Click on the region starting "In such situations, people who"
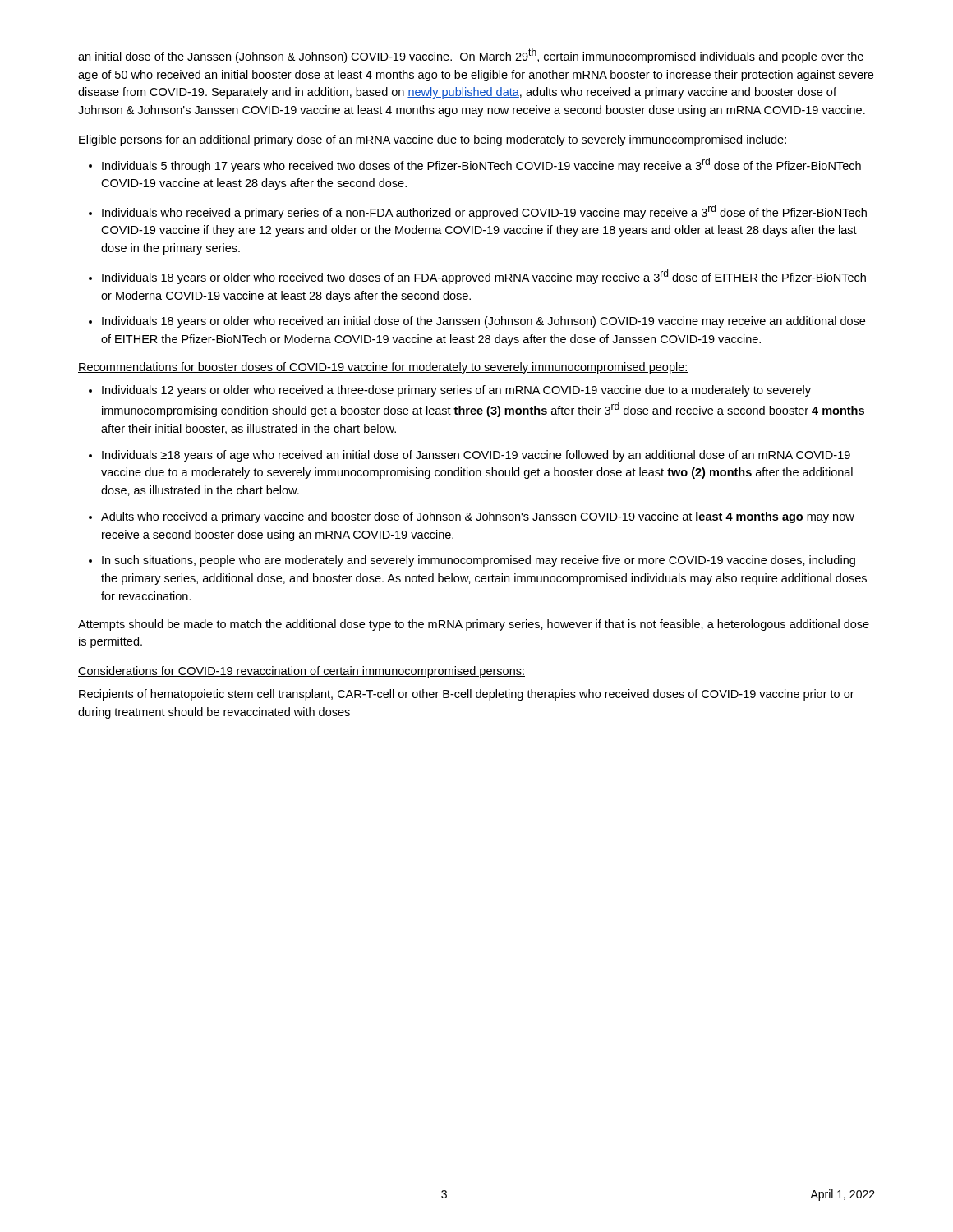This screenshot has width=953, height=1232. 484,578
